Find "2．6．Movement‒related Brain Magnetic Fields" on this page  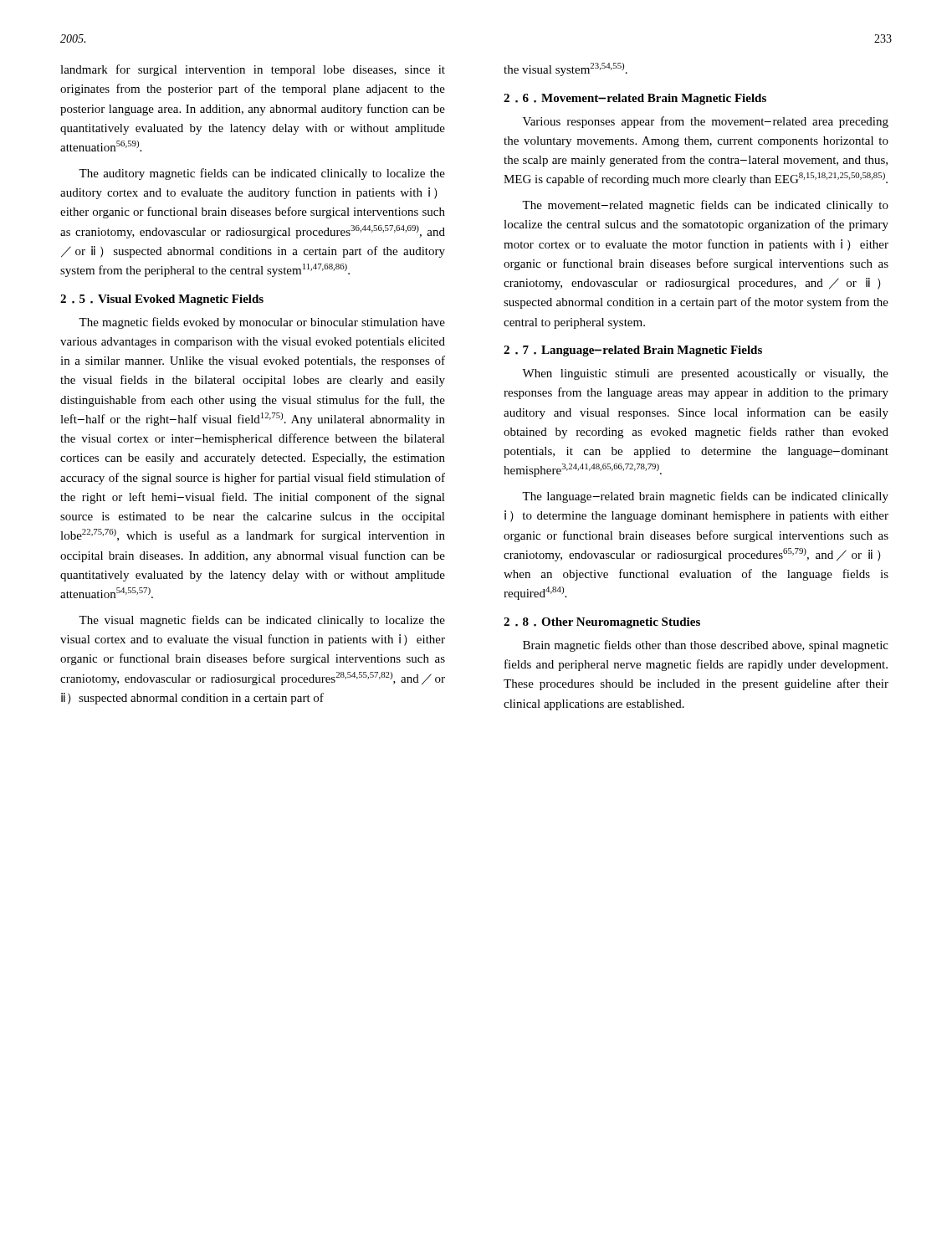coord(696,98)
